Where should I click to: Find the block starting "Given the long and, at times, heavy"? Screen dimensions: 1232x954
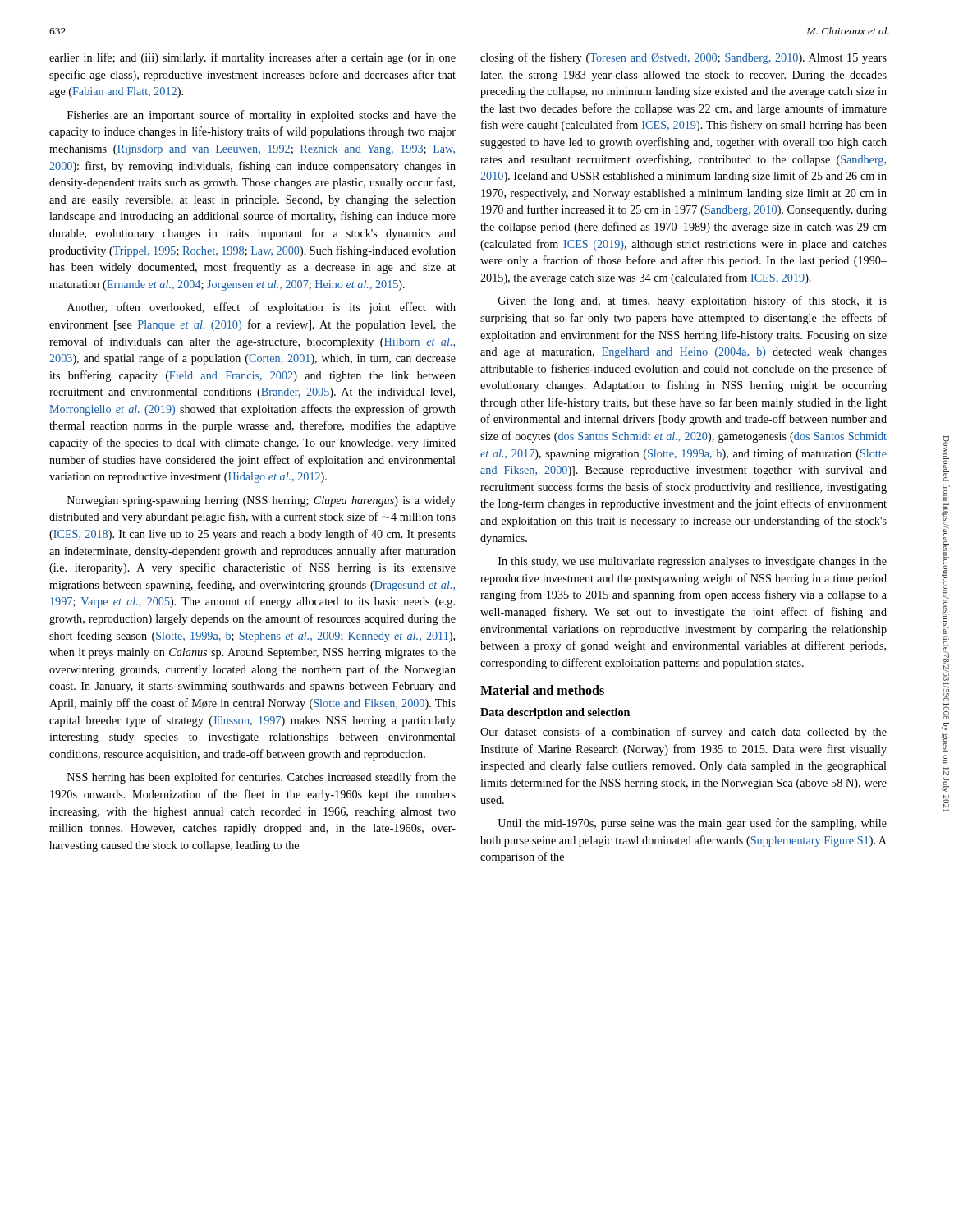click(x=683, y=419)
